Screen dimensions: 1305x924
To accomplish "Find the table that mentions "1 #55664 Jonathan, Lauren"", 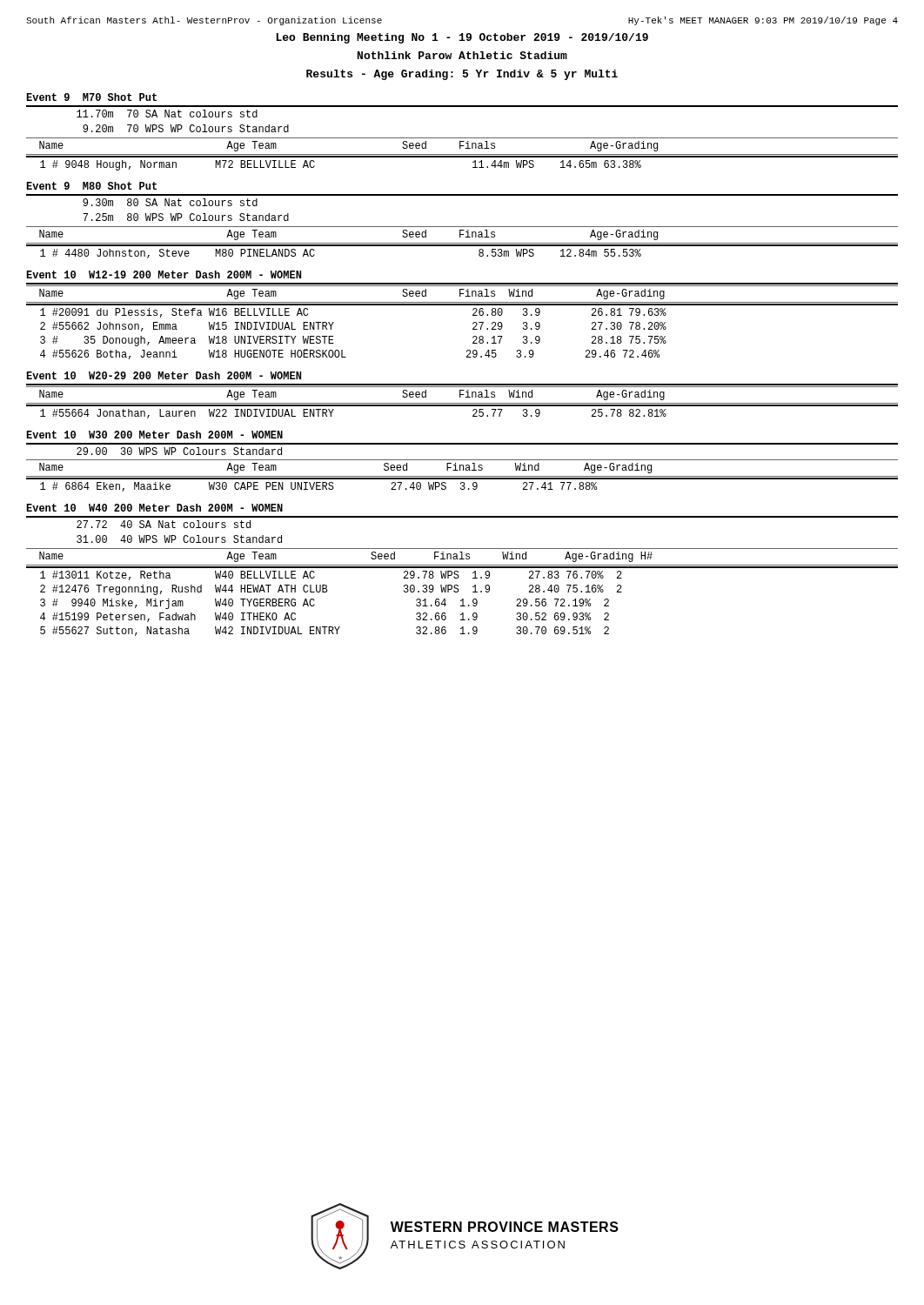I will coord(462,403).
